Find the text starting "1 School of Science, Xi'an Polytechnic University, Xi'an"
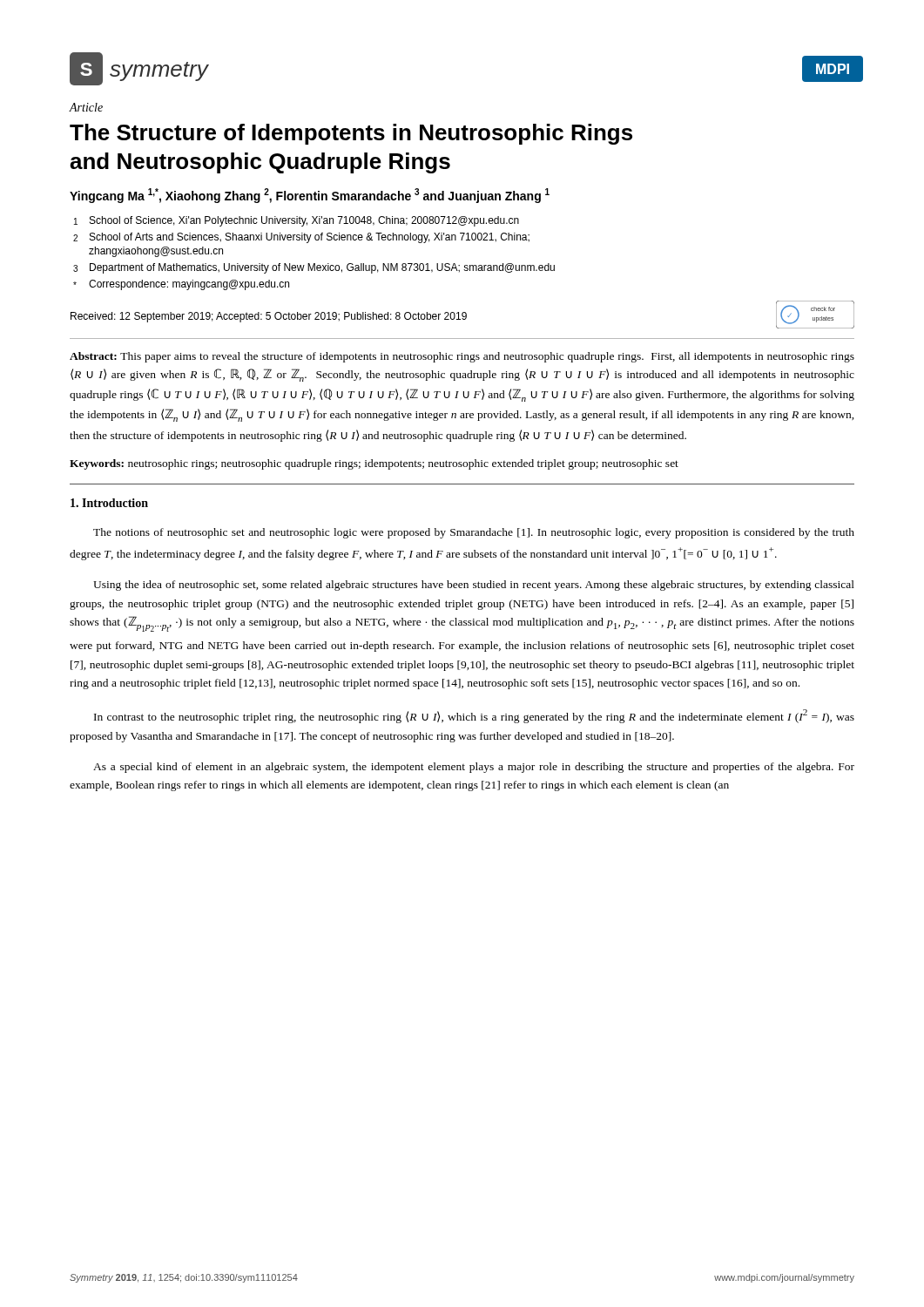924x1307 pixels. (x=296, y=221)
